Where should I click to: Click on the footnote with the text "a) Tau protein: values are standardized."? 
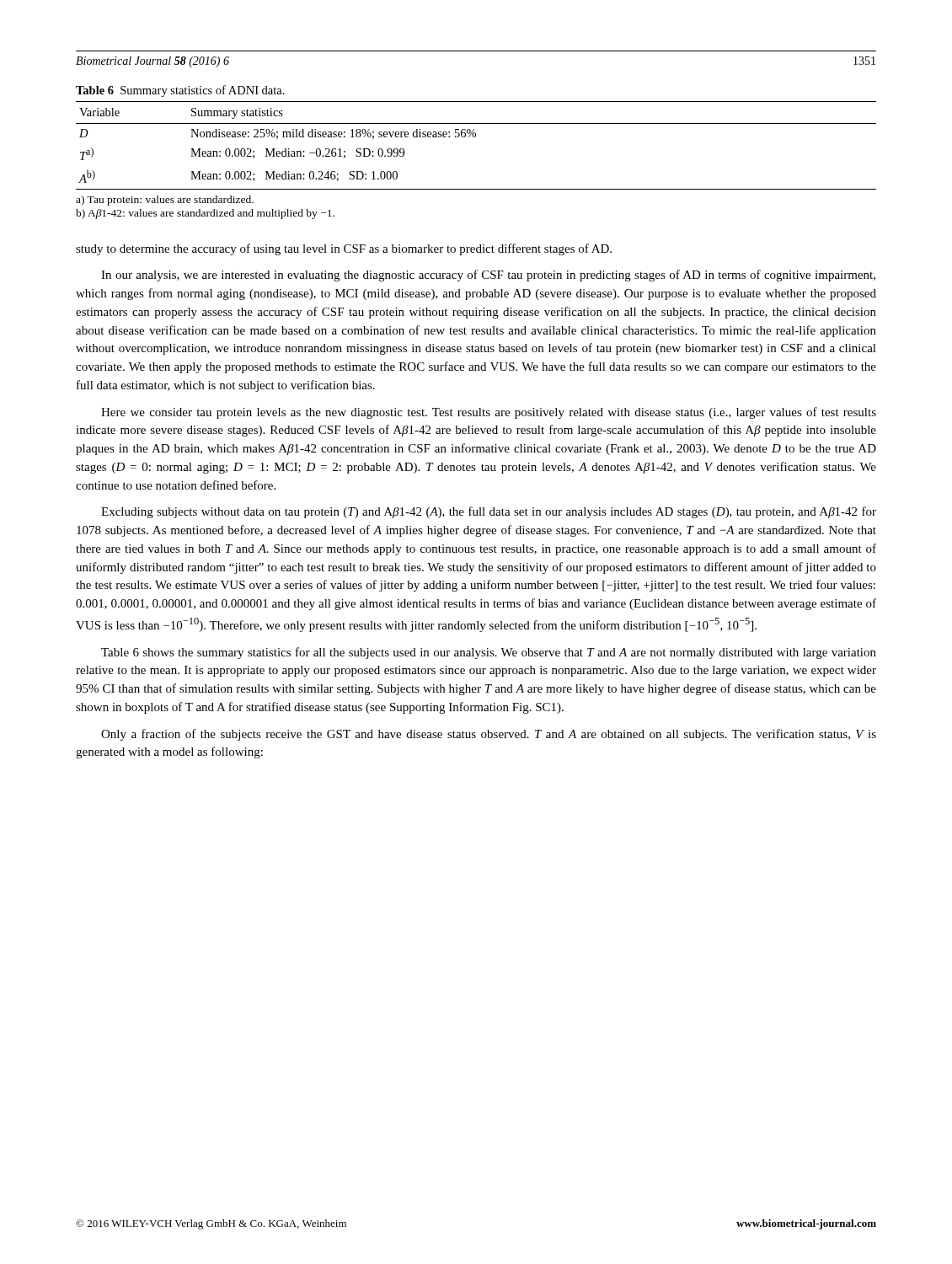(x=205, y=206)
